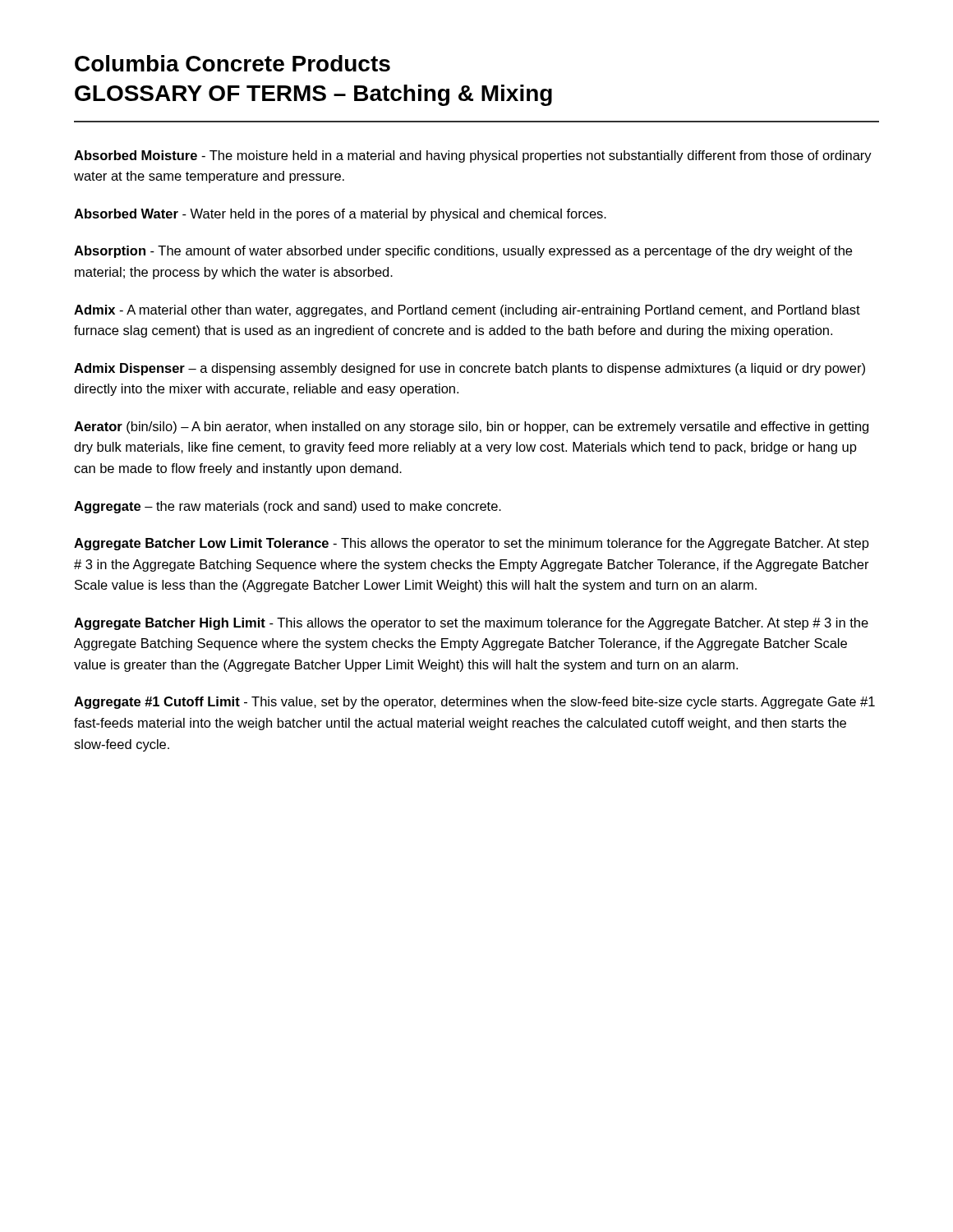Viewport: 953px width, 1232px height.
Task: Point to the title beginning "Columbia Concrete ProductsGLOSSARY OF TERMS – Batching"
Action: coord(476,79)
